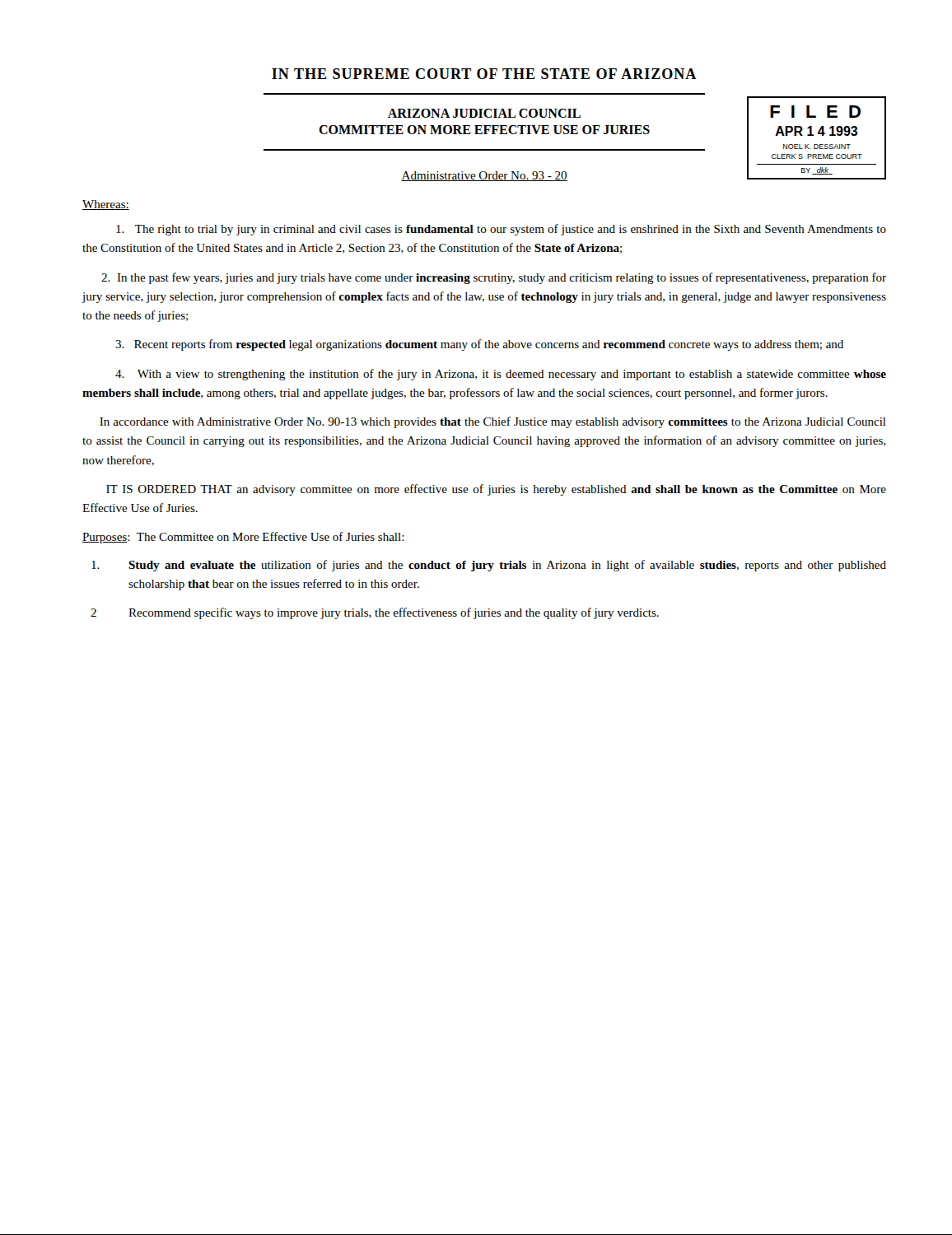Find the title that says "IN THE SUPREME COURT OF THE STATE"
The image size is (952, 1235).
pos(484,74)
